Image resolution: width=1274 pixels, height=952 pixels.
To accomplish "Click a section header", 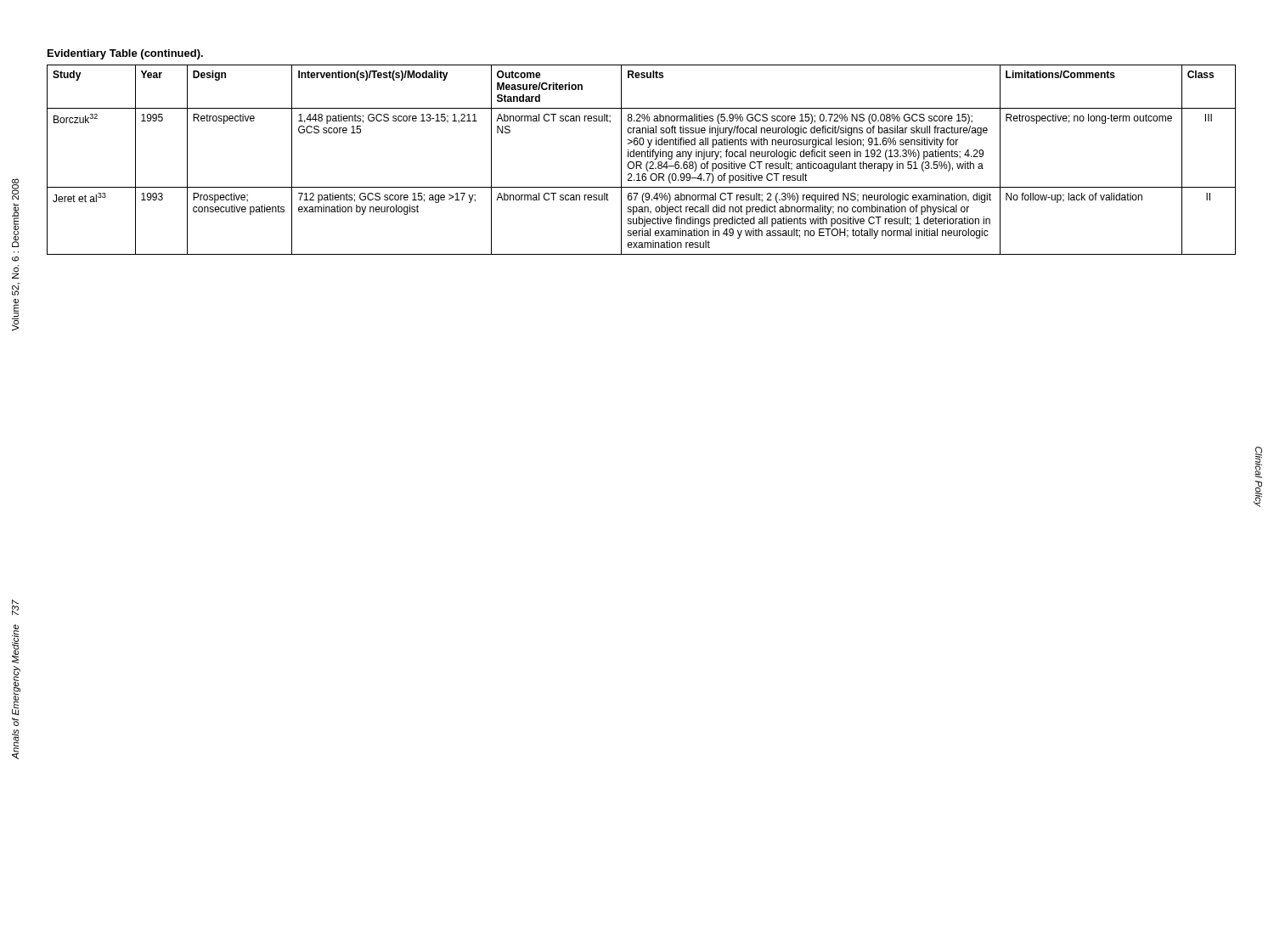I will pos(125,53).
